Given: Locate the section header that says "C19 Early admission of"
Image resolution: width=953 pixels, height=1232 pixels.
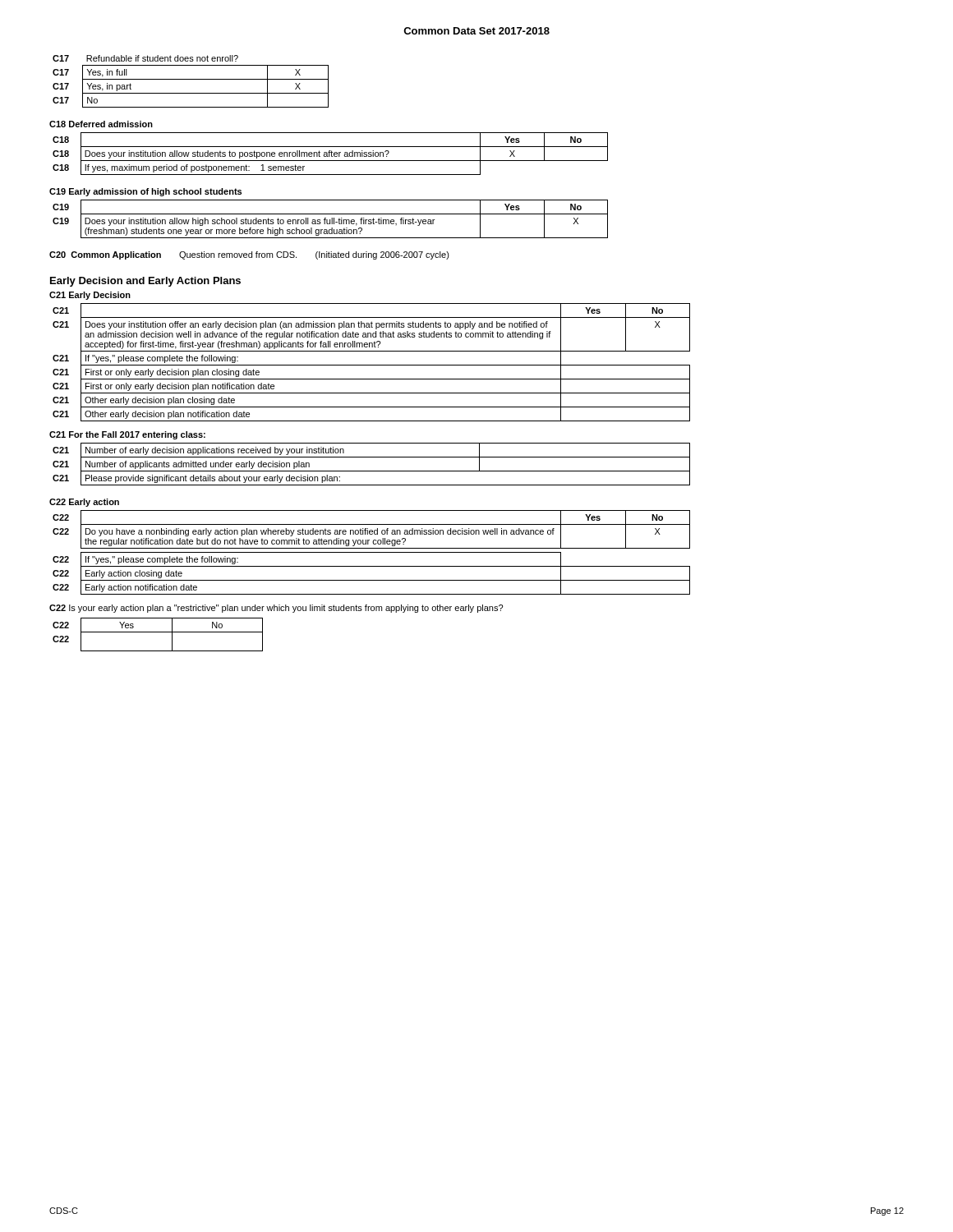Looking at the screenshot, I should (146, 191).
